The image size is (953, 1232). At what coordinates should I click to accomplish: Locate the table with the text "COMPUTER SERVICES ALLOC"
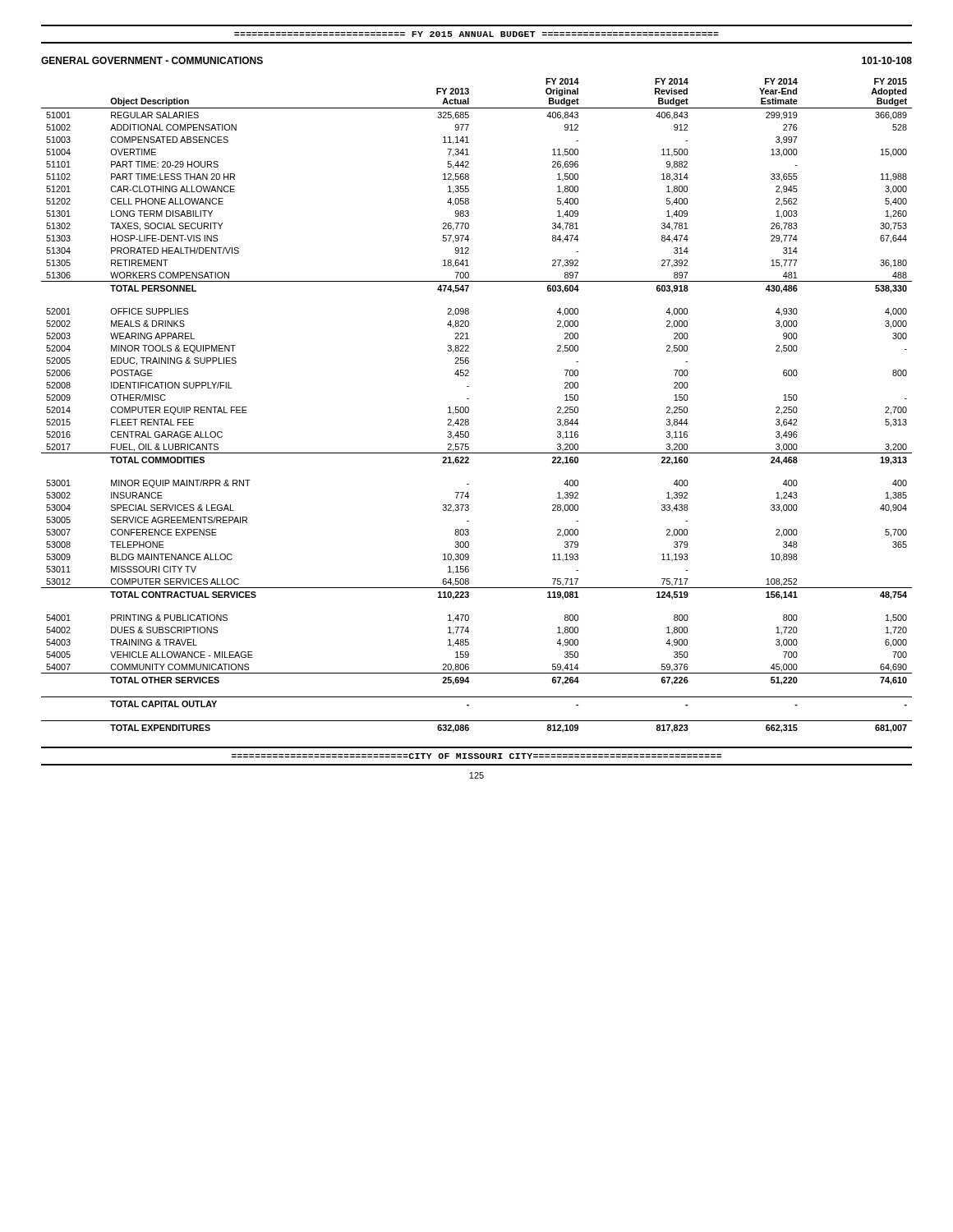(x=476, y=404)
